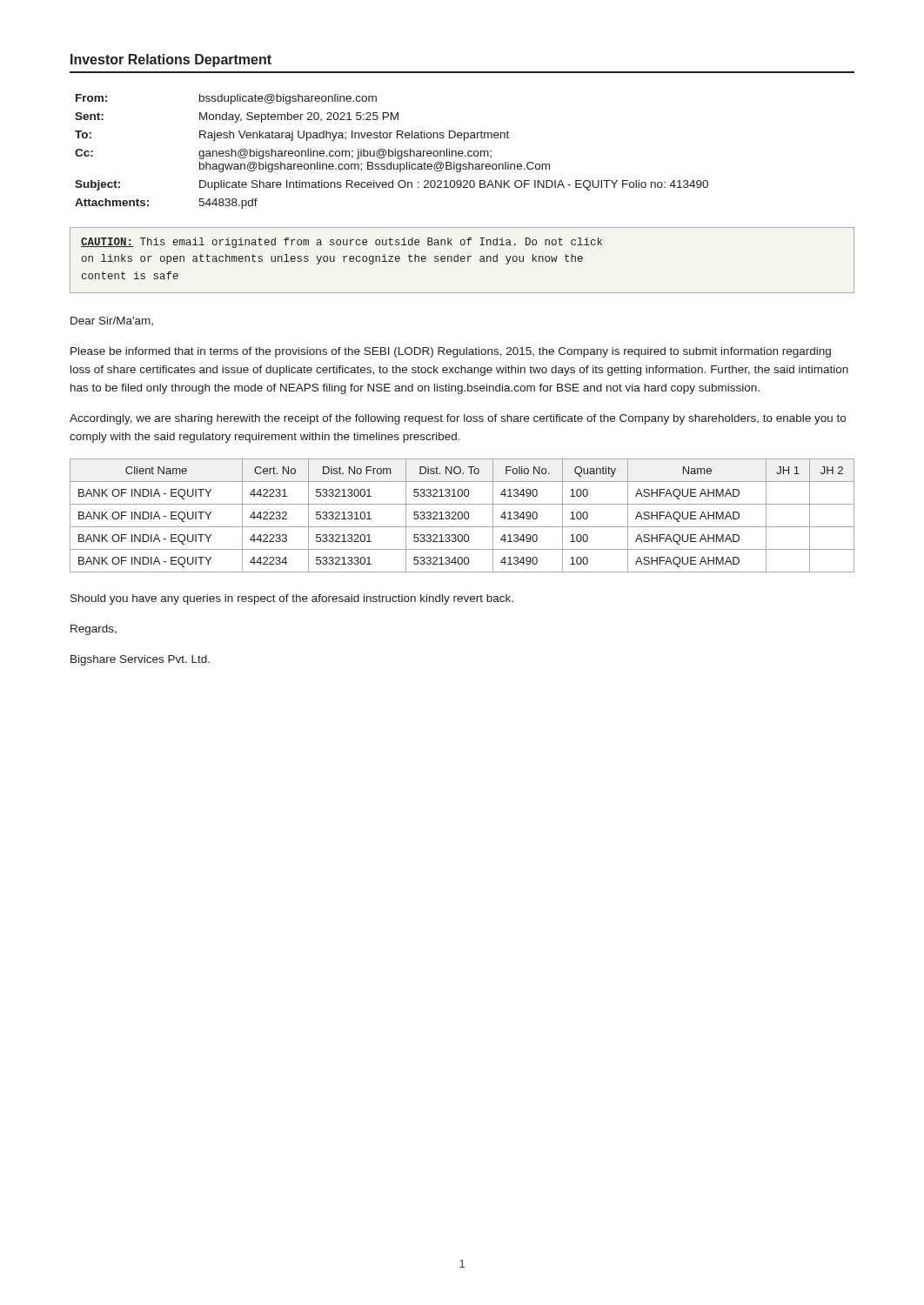The height and width of the screenshot is (1305, 924).
Task: Find the table that mentions "Cert. No"
Action: (462, 515)
